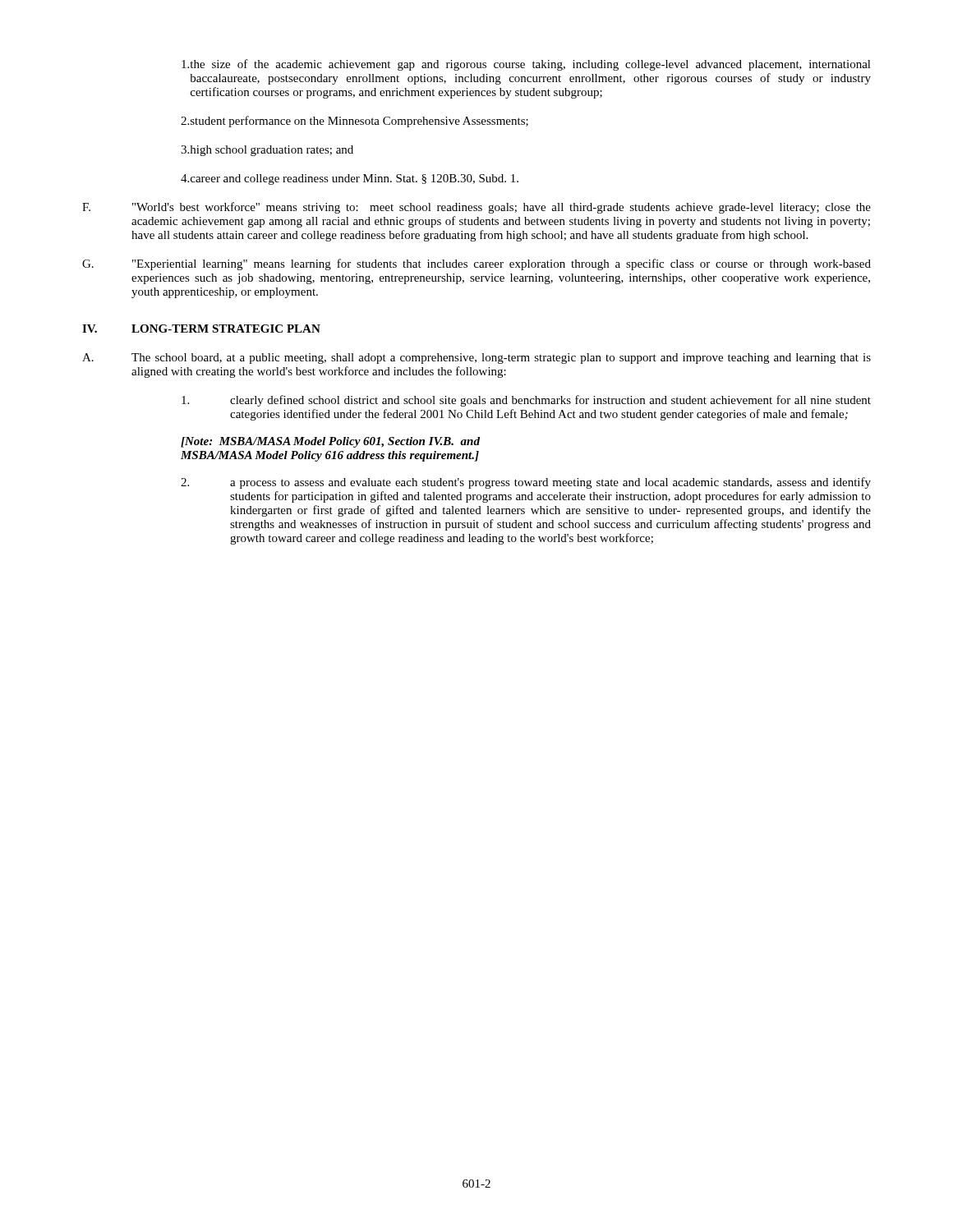Image resolution: width=953 pixels, height=1232 pixels.
Task: Locate the text block with the text "G. "Experiential learning" means"
Action: point(476,278)
